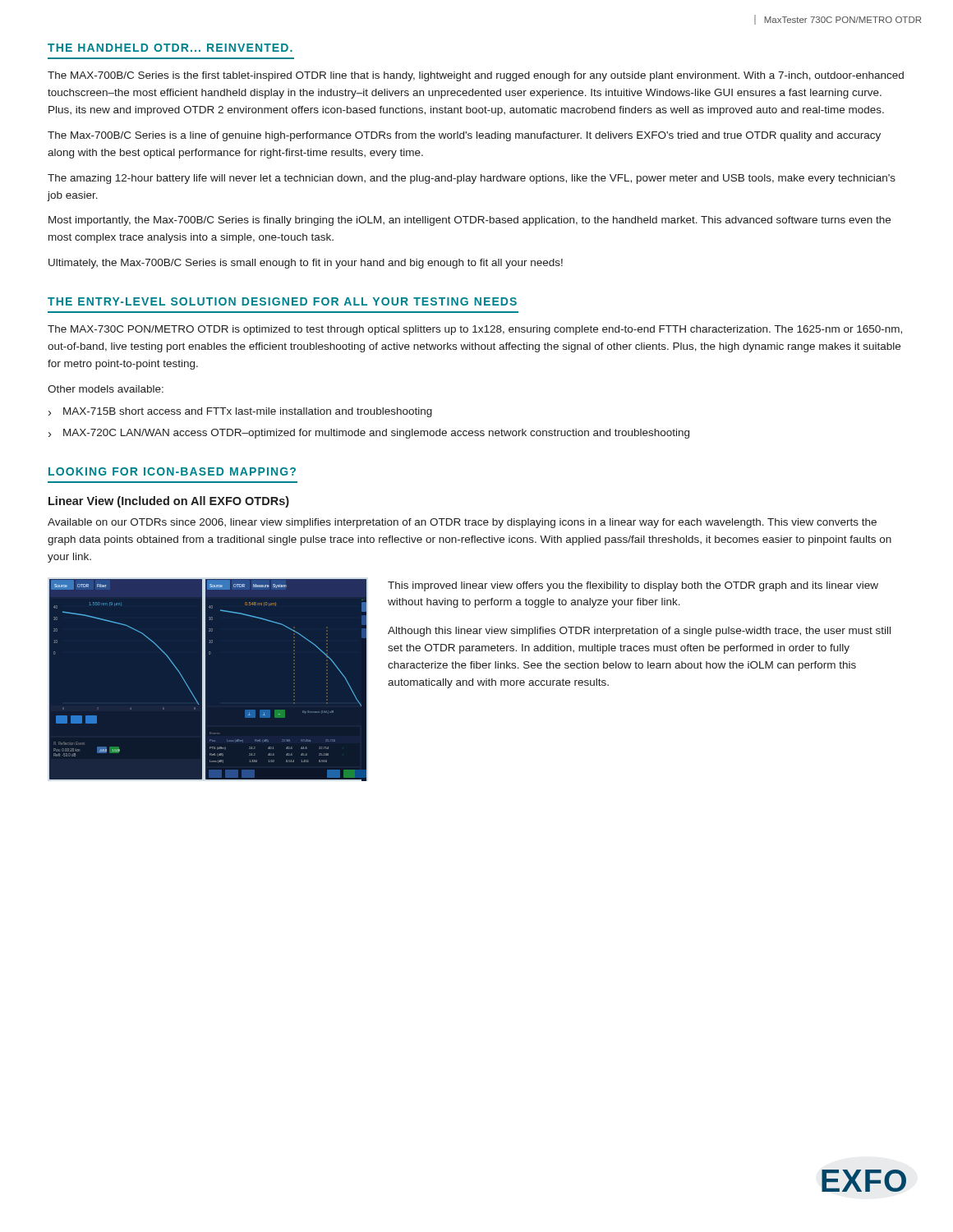953x1232 pixels.
Task: Find the section header that reads "Linear View (Included on All"
Action: [168, 501]
